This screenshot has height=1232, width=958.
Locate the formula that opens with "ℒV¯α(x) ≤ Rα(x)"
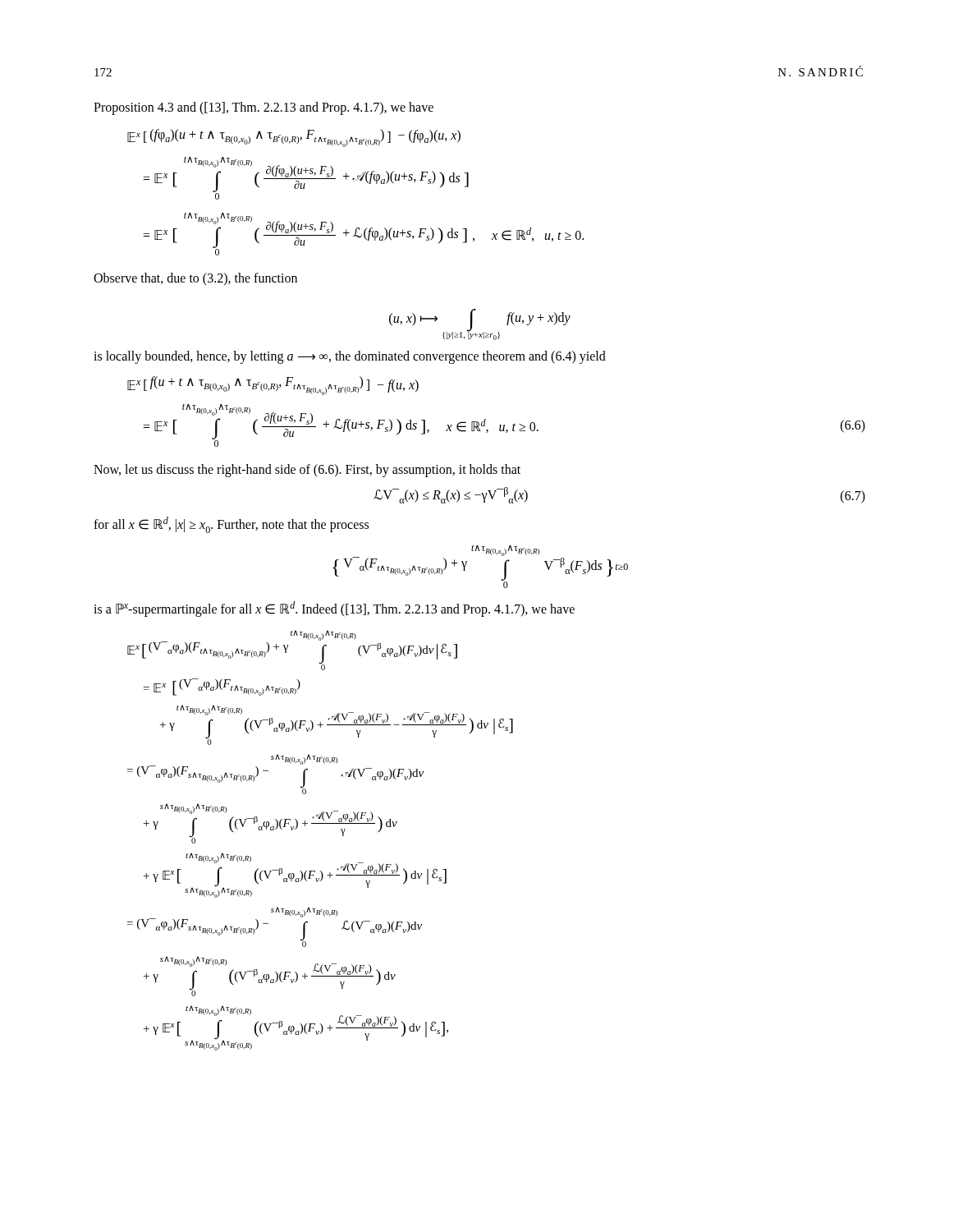(479, 496)
